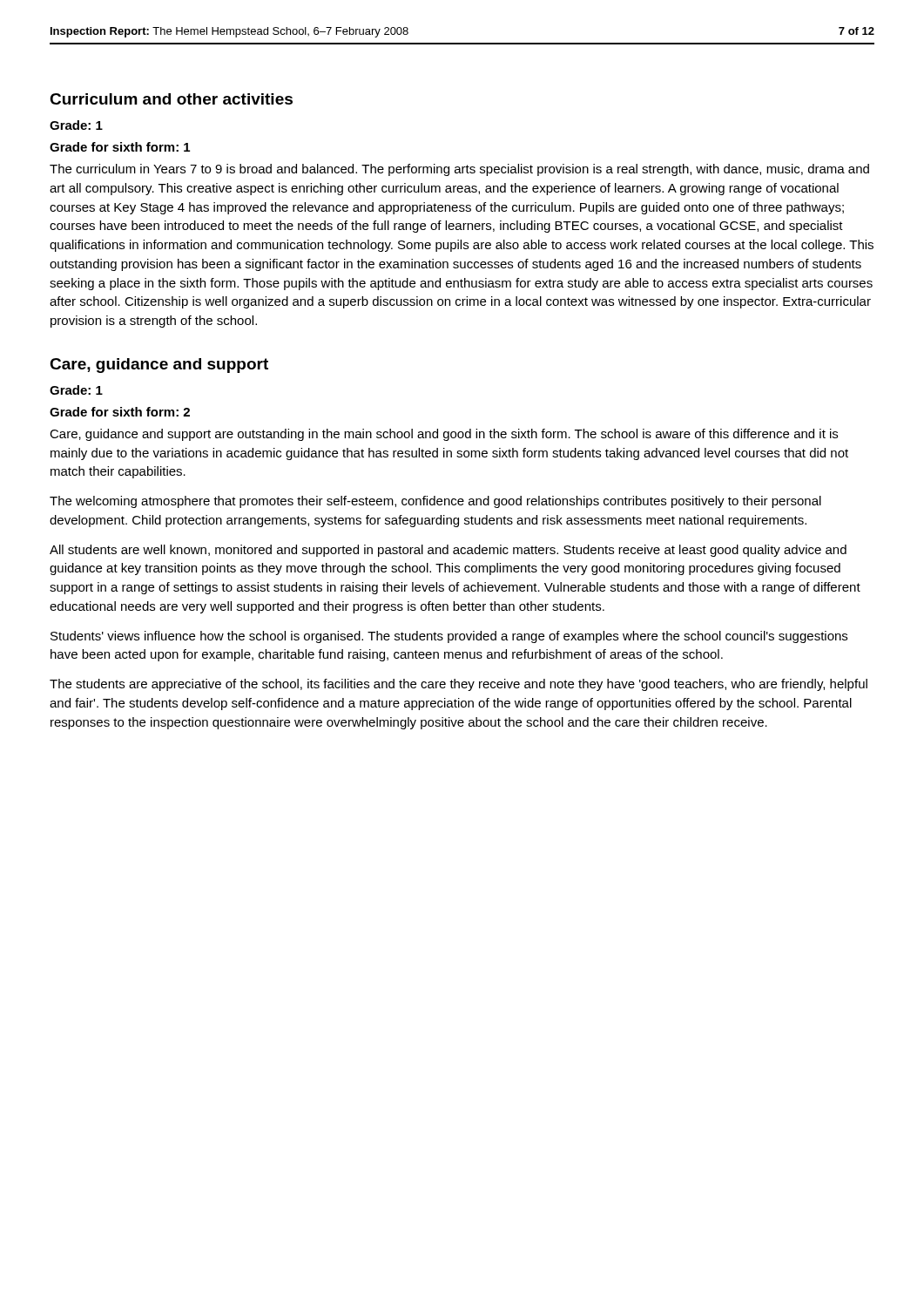Screen dimensions: 1307x924
Task: Point to the block beginning "The students are appreciative"
Action: click(x=459, y=703)
